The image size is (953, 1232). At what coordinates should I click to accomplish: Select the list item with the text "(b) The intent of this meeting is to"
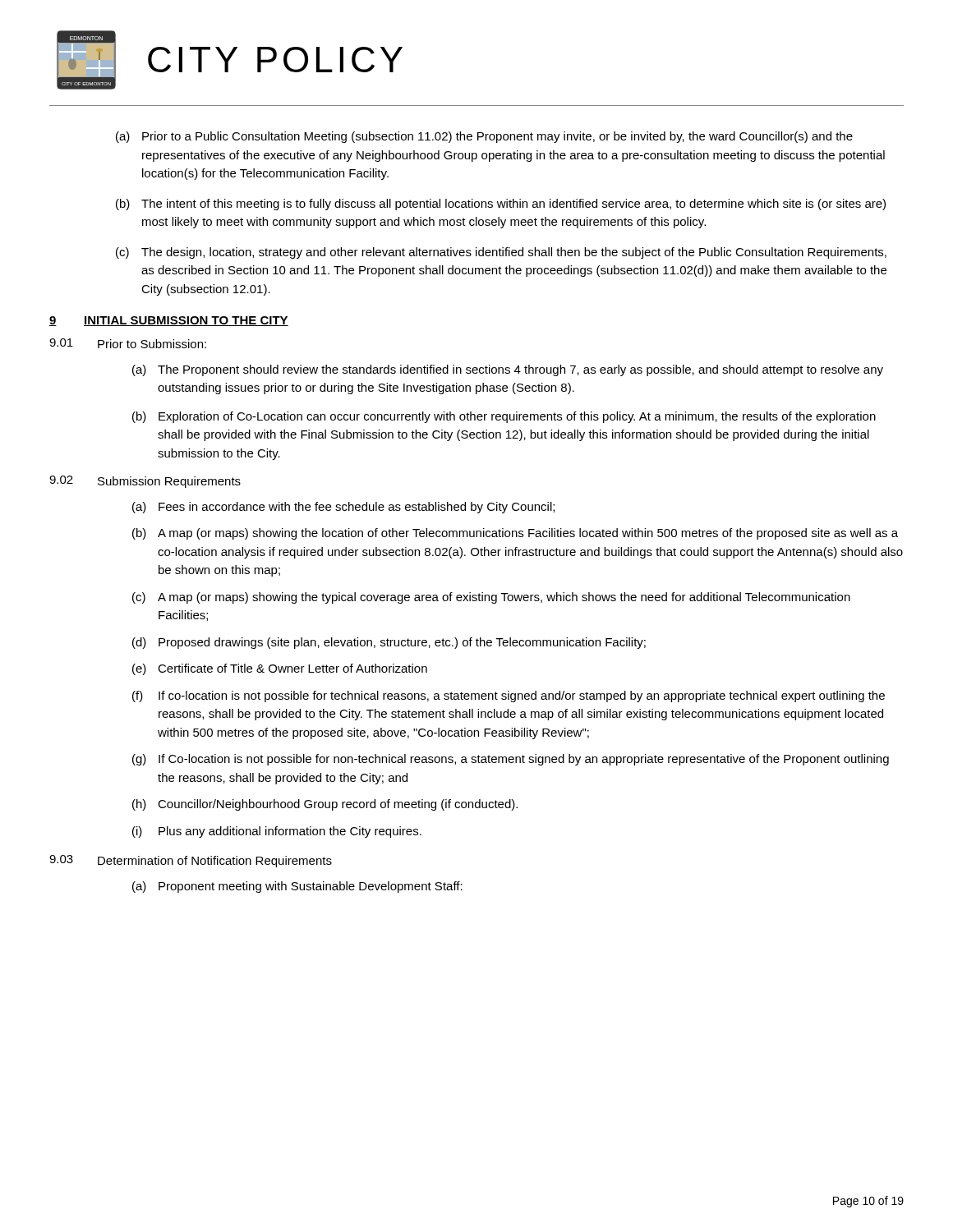[x=509, y=213]
